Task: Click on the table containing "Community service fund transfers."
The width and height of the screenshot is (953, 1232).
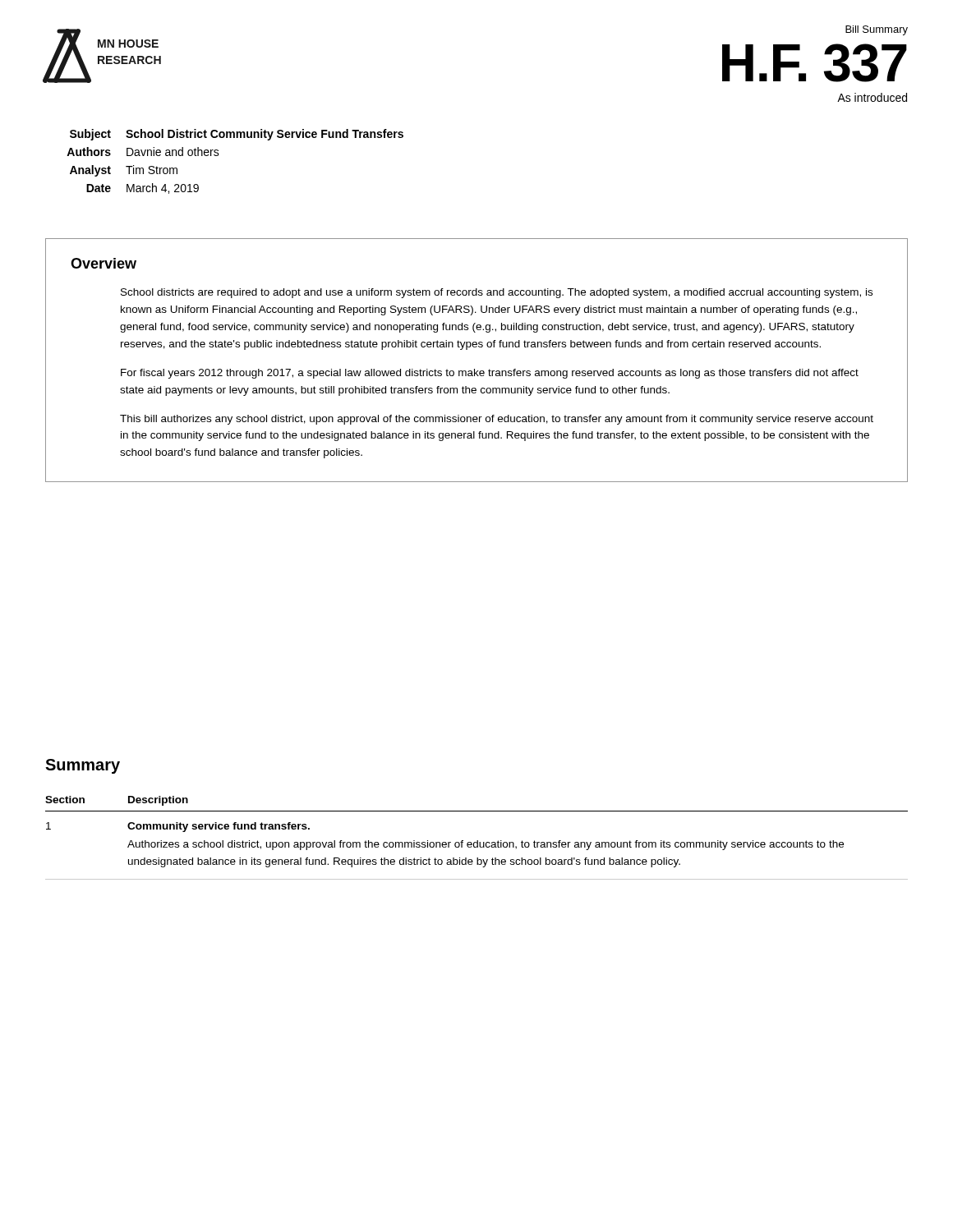Action: tap(476, 834)
